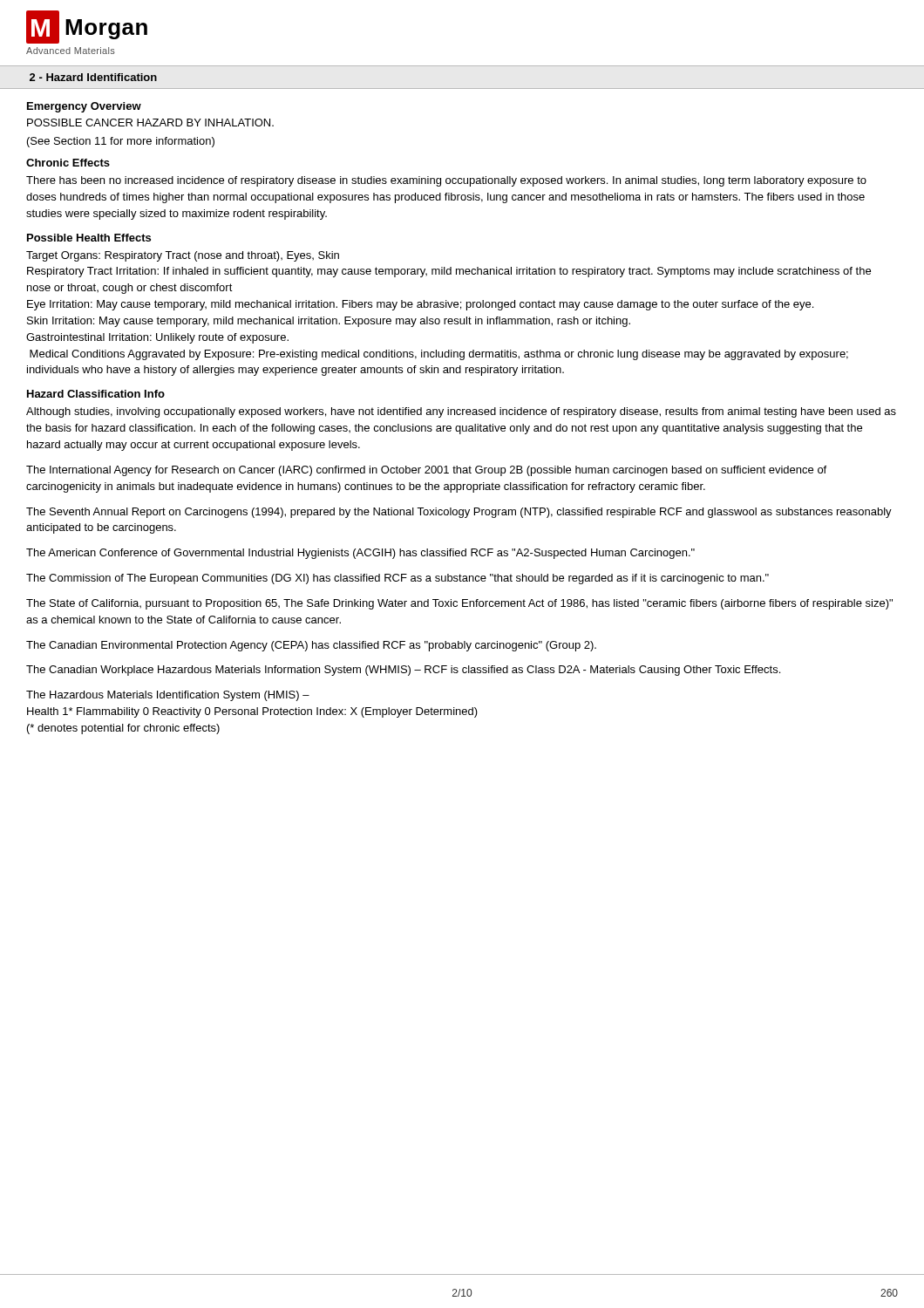Locate the text block with the text "The State of California, pursuant"
Image resolution: width=924 pixels, height=1308 pixels.
[460, 611]
